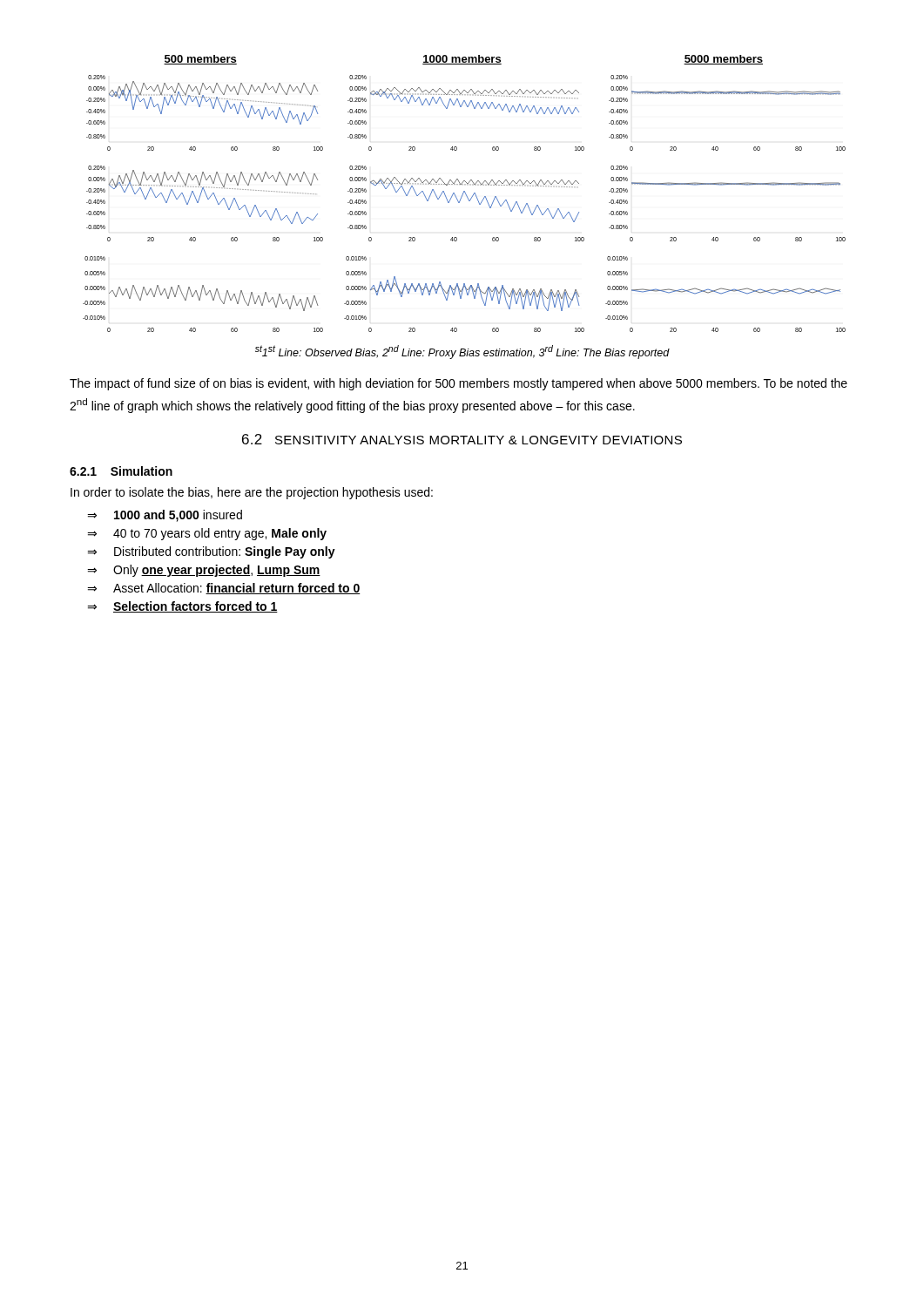Click where it says "⇒ Selection factors forced to 1"
924x1307 pixels.
tap(182, 607)
